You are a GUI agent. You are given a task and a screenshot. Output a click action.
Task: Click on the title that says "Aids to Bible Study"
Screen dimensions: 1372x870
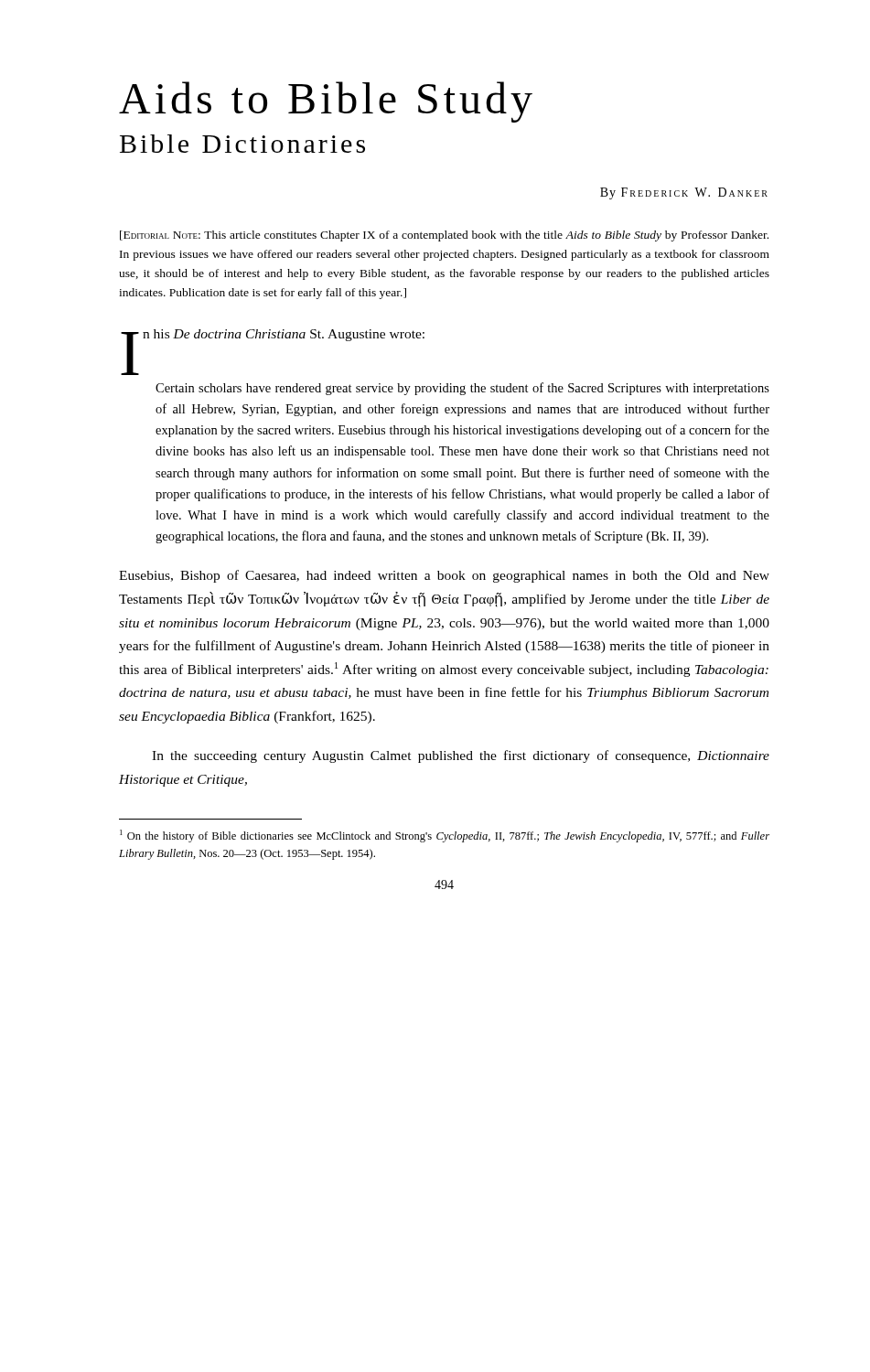(444, 98)
